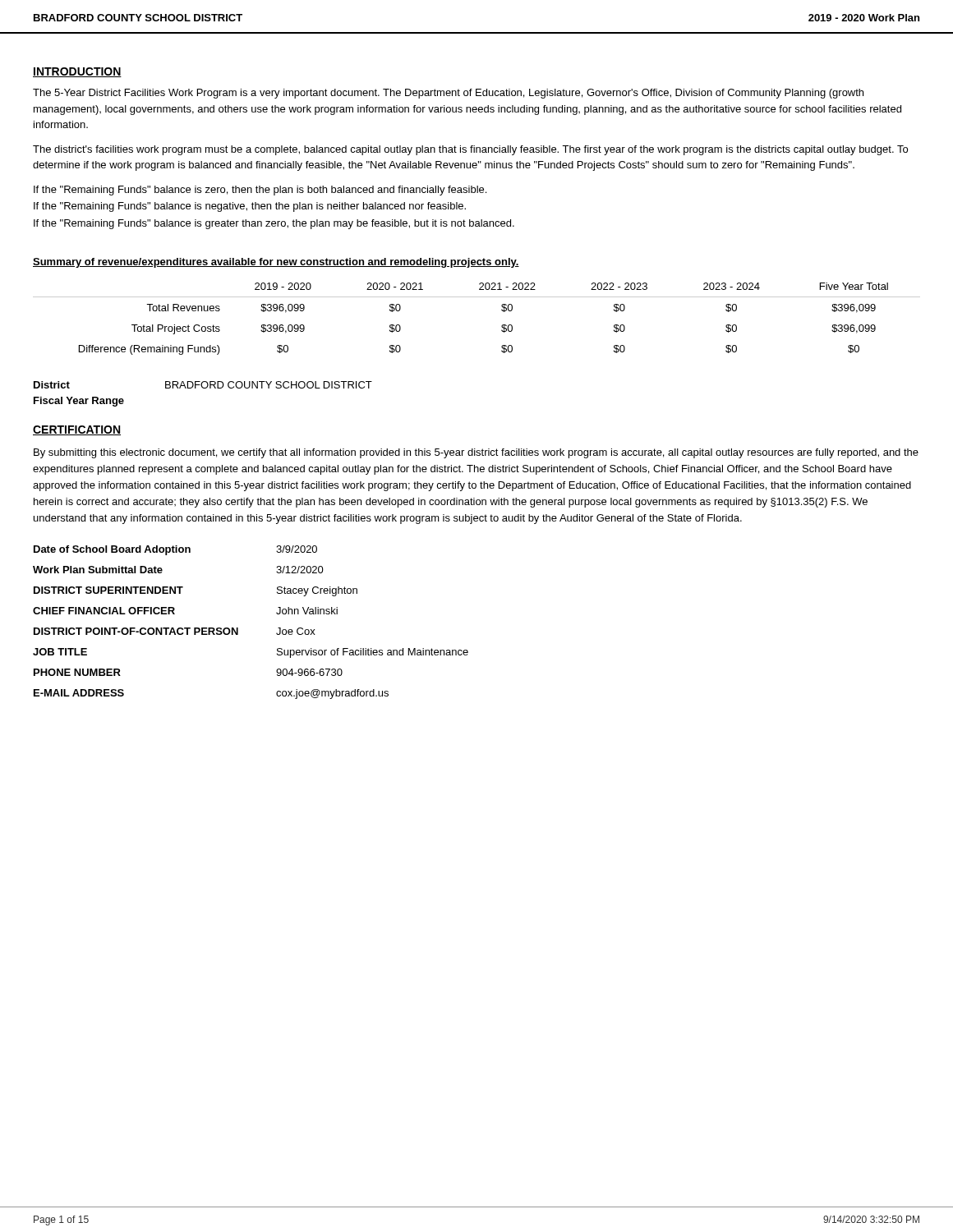Click on the text starting "District BRADFORD COUNTY SCHOOL DISTRICT"
Screen dimensions: 1232x953
pos(202,385)
